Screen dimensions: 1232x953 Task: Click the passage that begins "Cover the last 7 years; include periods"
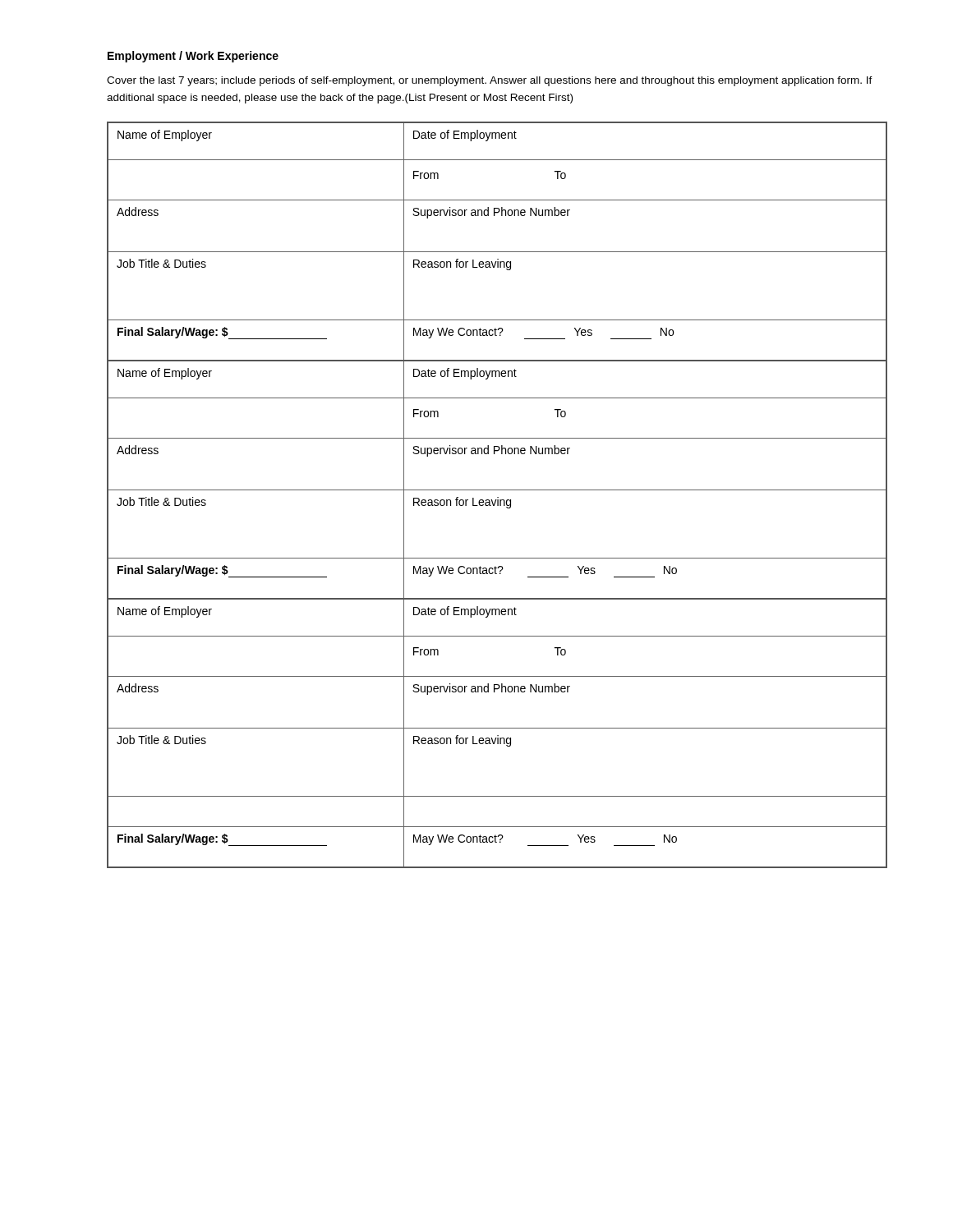pyautogui.click(x=489, y=89)
